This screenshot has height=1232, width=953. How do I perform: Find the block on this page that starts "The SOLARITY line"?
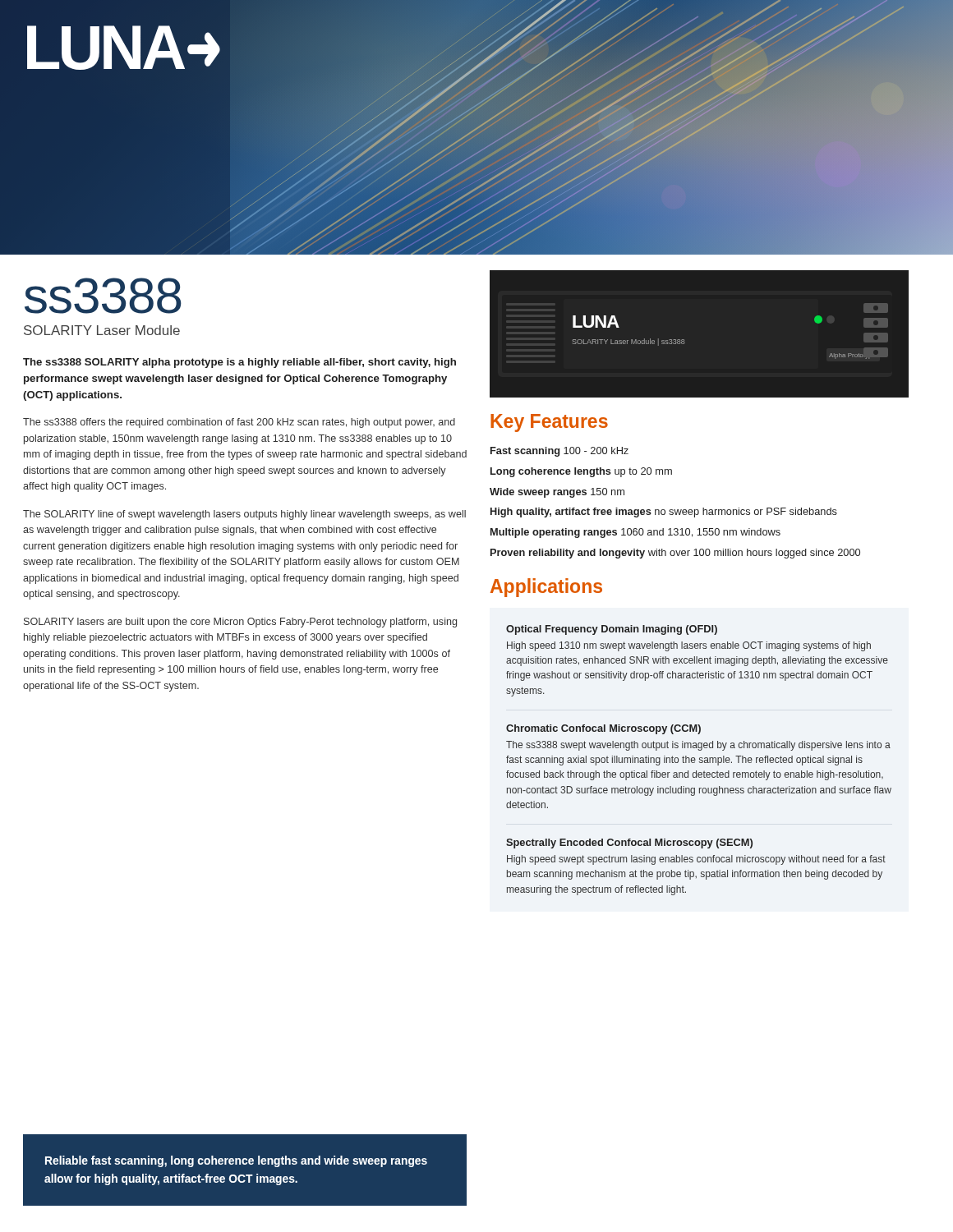click(245, 554)
